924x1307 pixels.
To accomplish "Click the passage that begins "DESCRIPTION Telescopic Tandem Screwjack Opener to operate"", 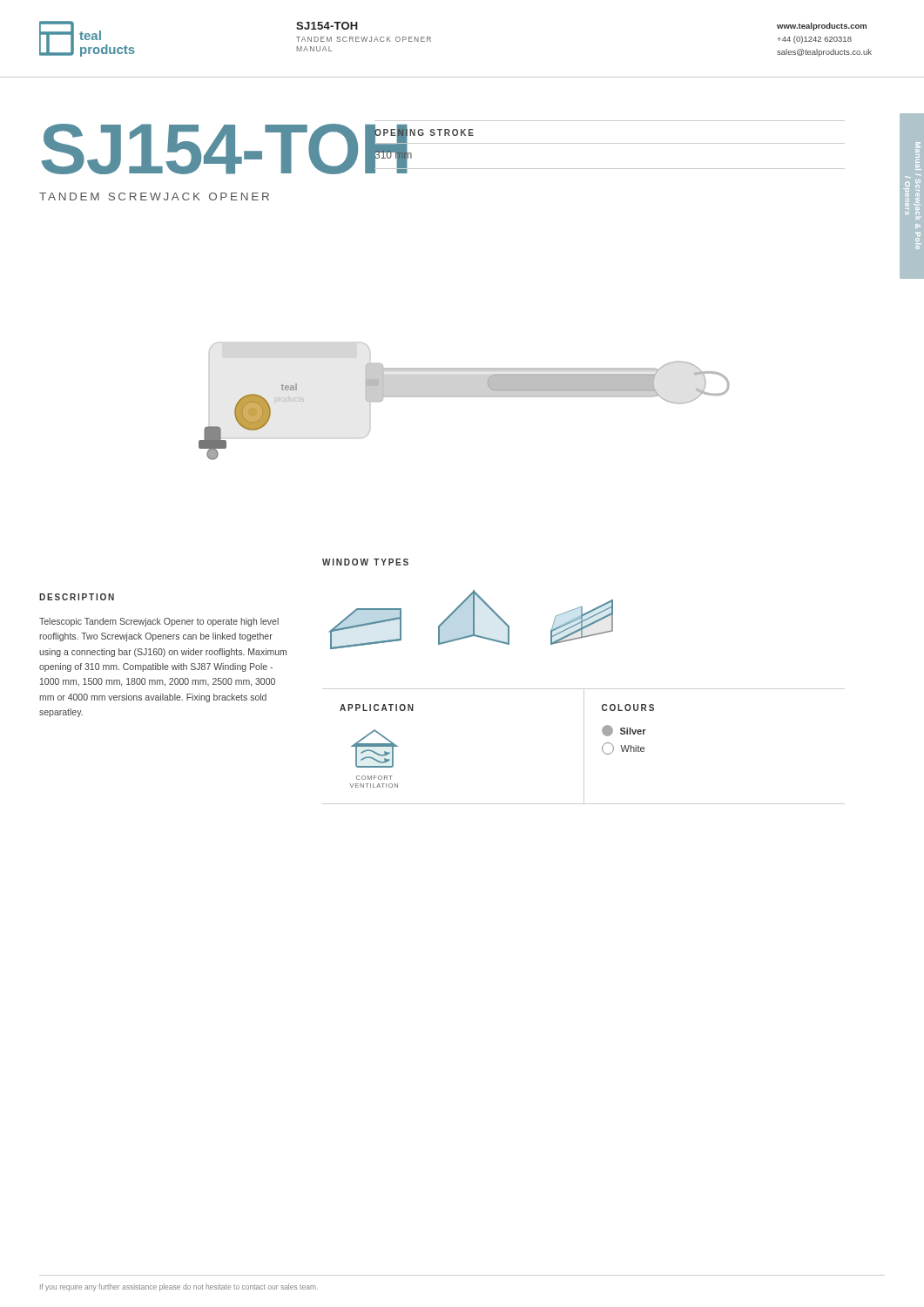I will point(165,656).
